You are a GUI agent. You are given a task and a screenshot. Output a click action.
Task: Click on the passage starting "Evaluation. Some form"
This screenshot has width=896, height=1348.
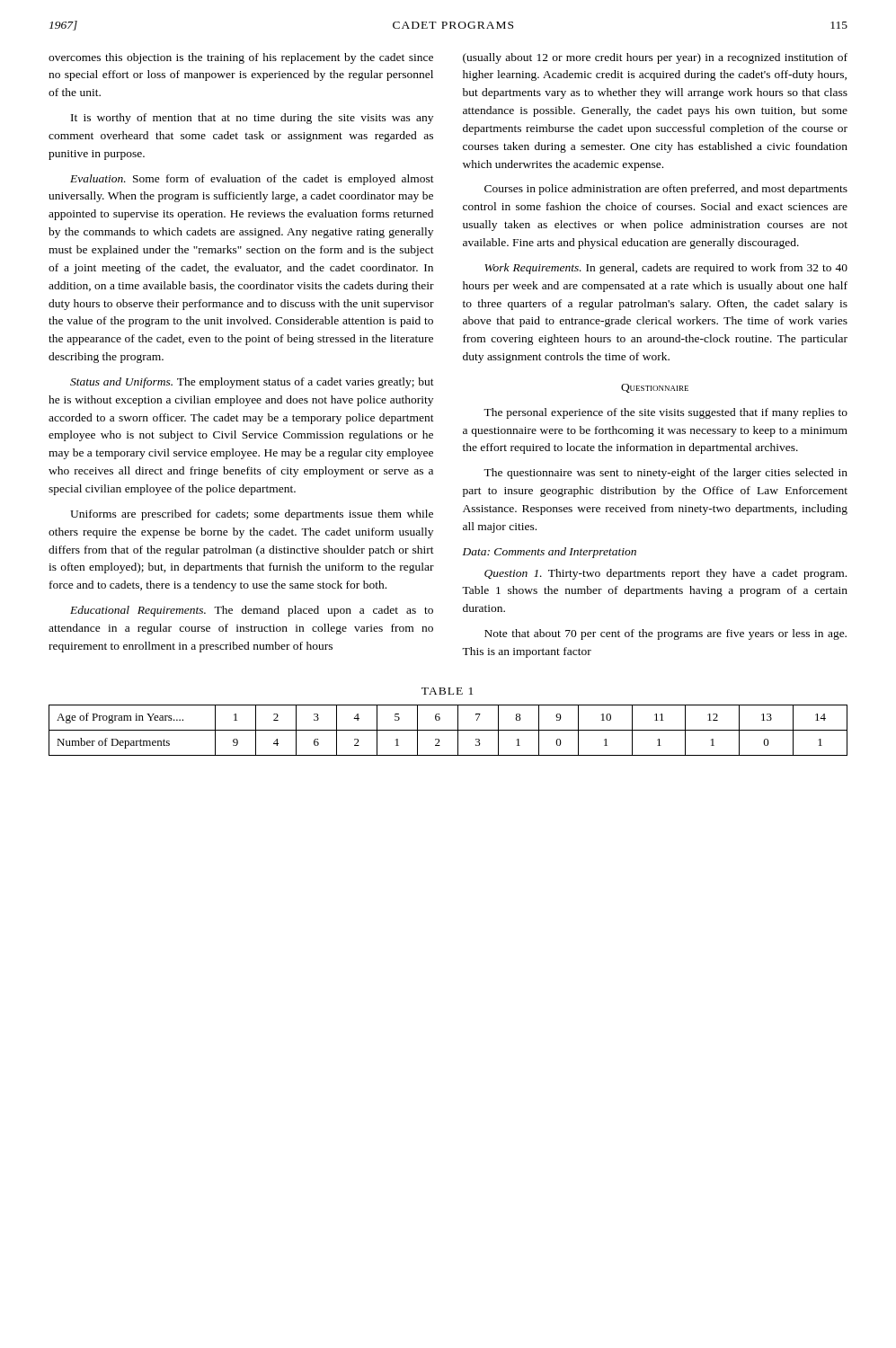241,268
